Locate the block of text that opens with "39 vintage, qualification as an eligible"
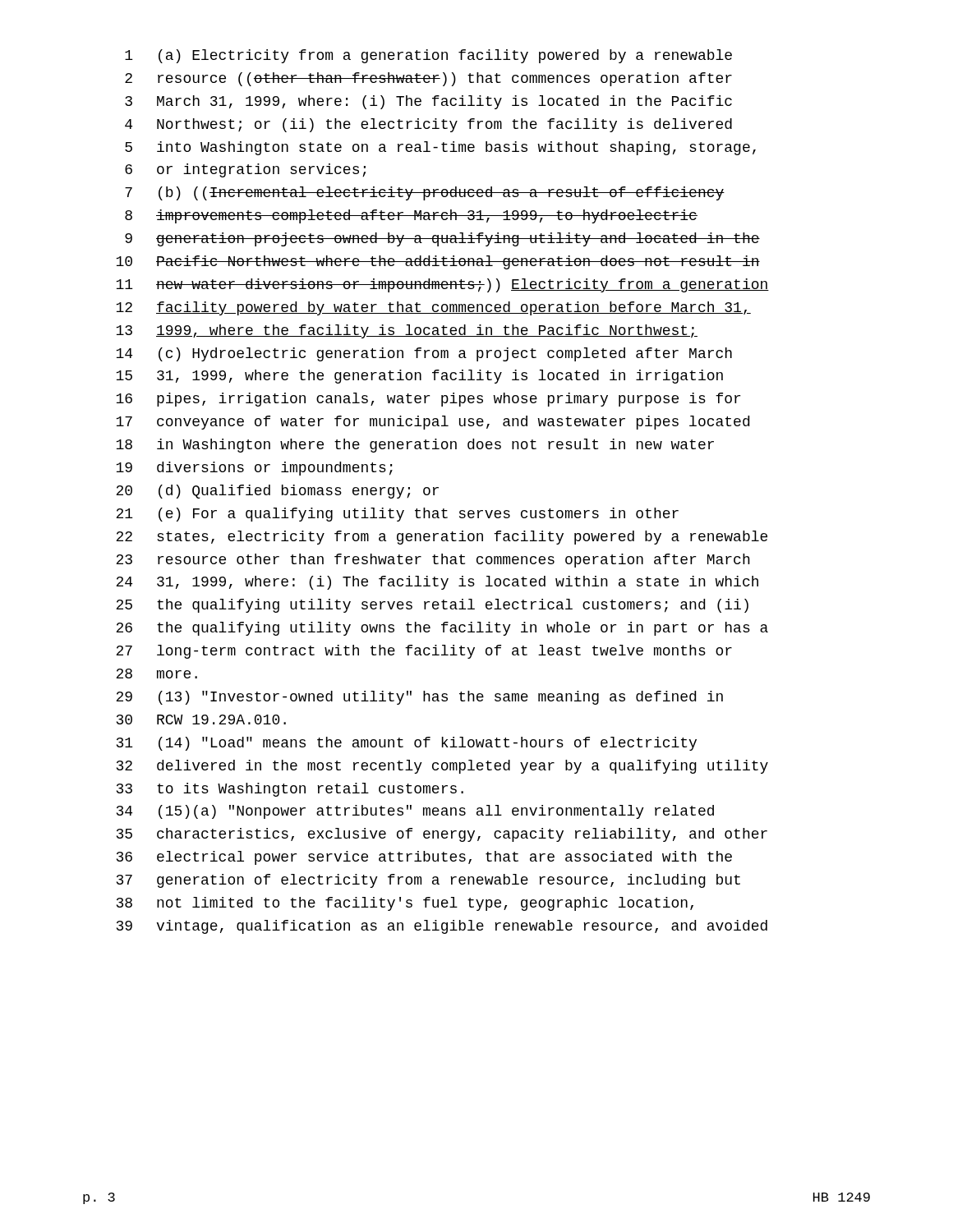Screen dimensions: 1232x953 click(485, 927)
